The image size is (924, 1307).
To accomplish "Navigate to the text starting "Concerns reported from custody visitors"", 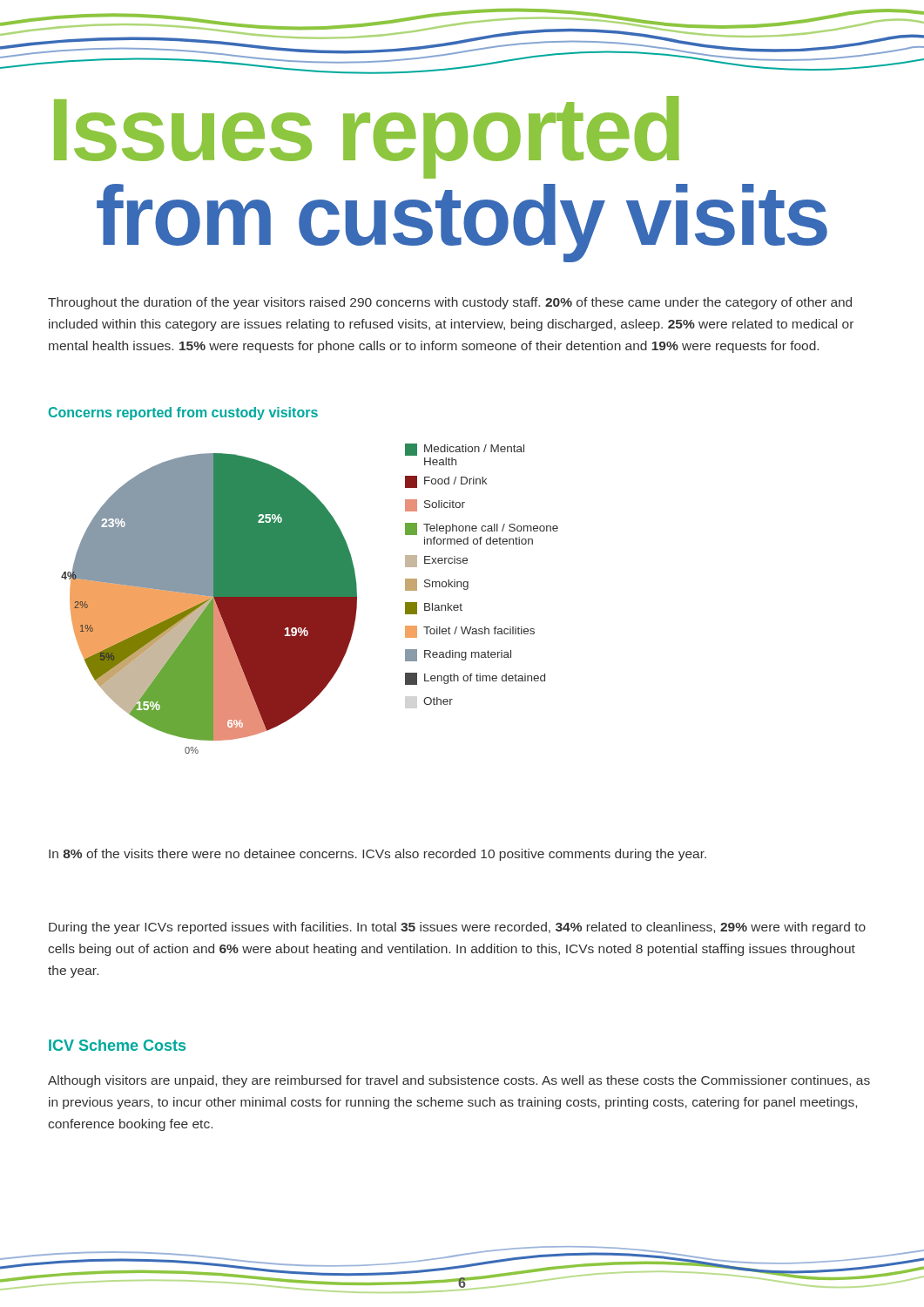I will pos(183,413).
